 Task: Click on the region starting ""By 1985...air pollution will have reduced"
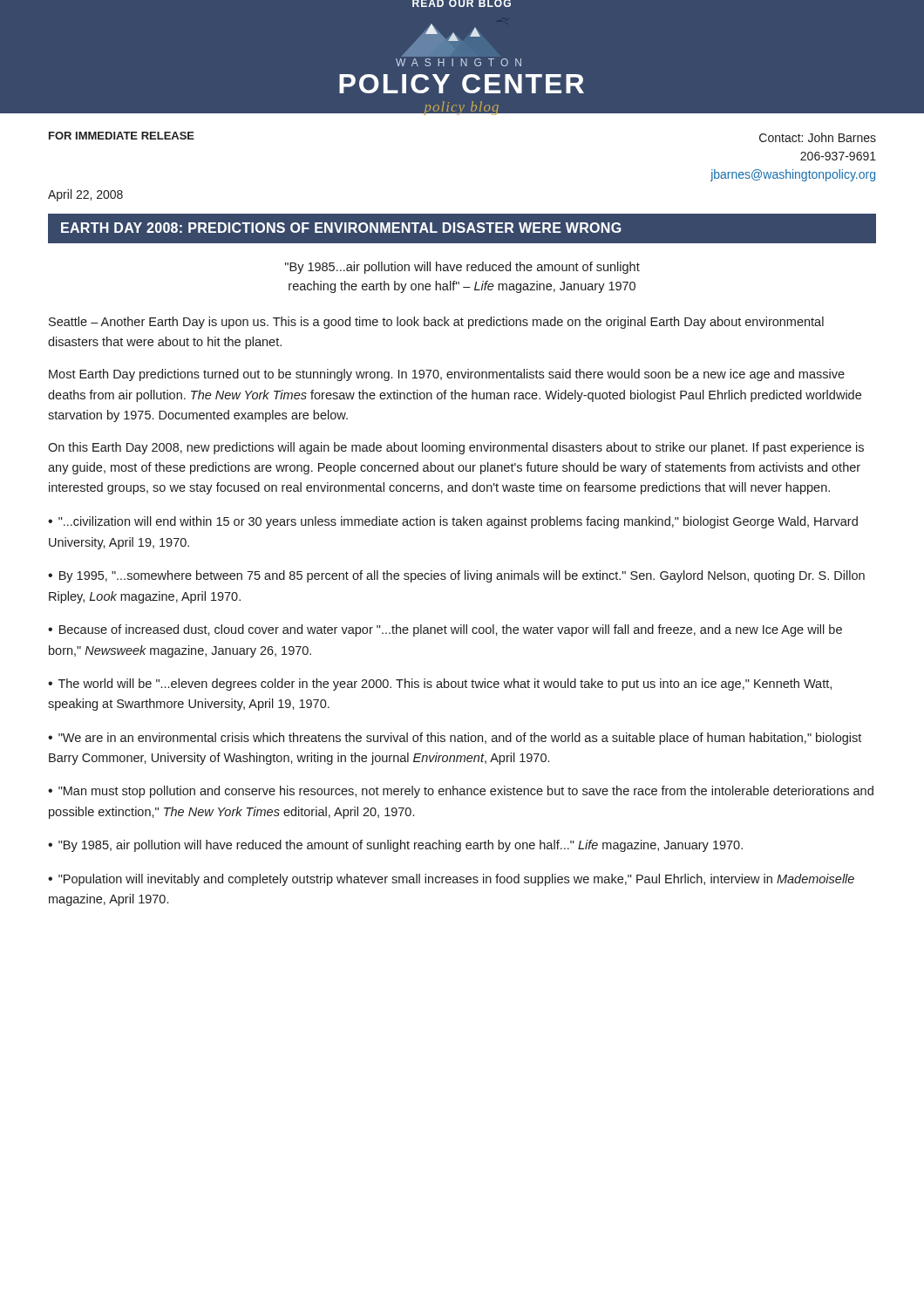click(x=462, y=277)
